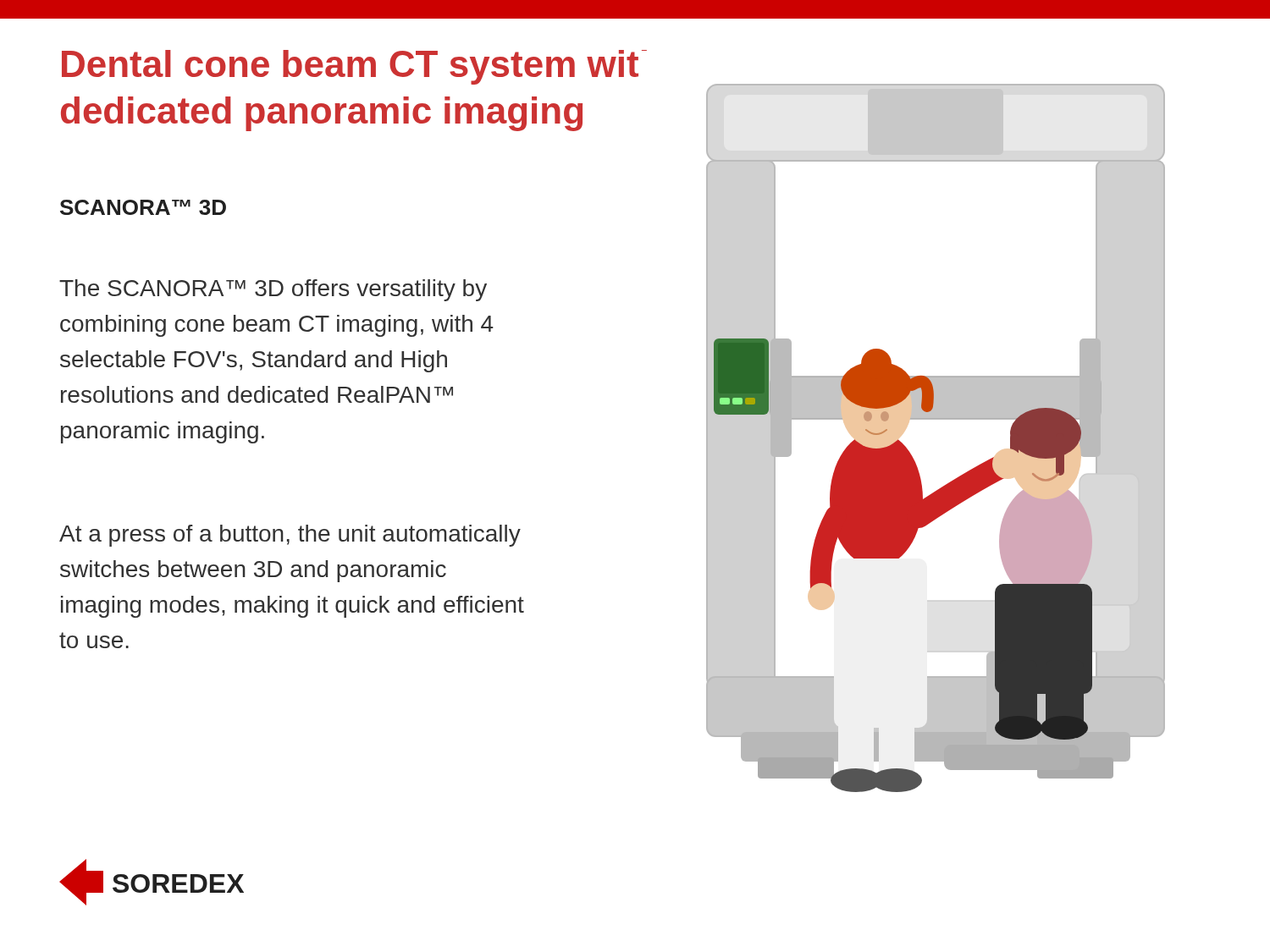Select the text block with the text "At a press of a button, the unit"

click(292, 587)
